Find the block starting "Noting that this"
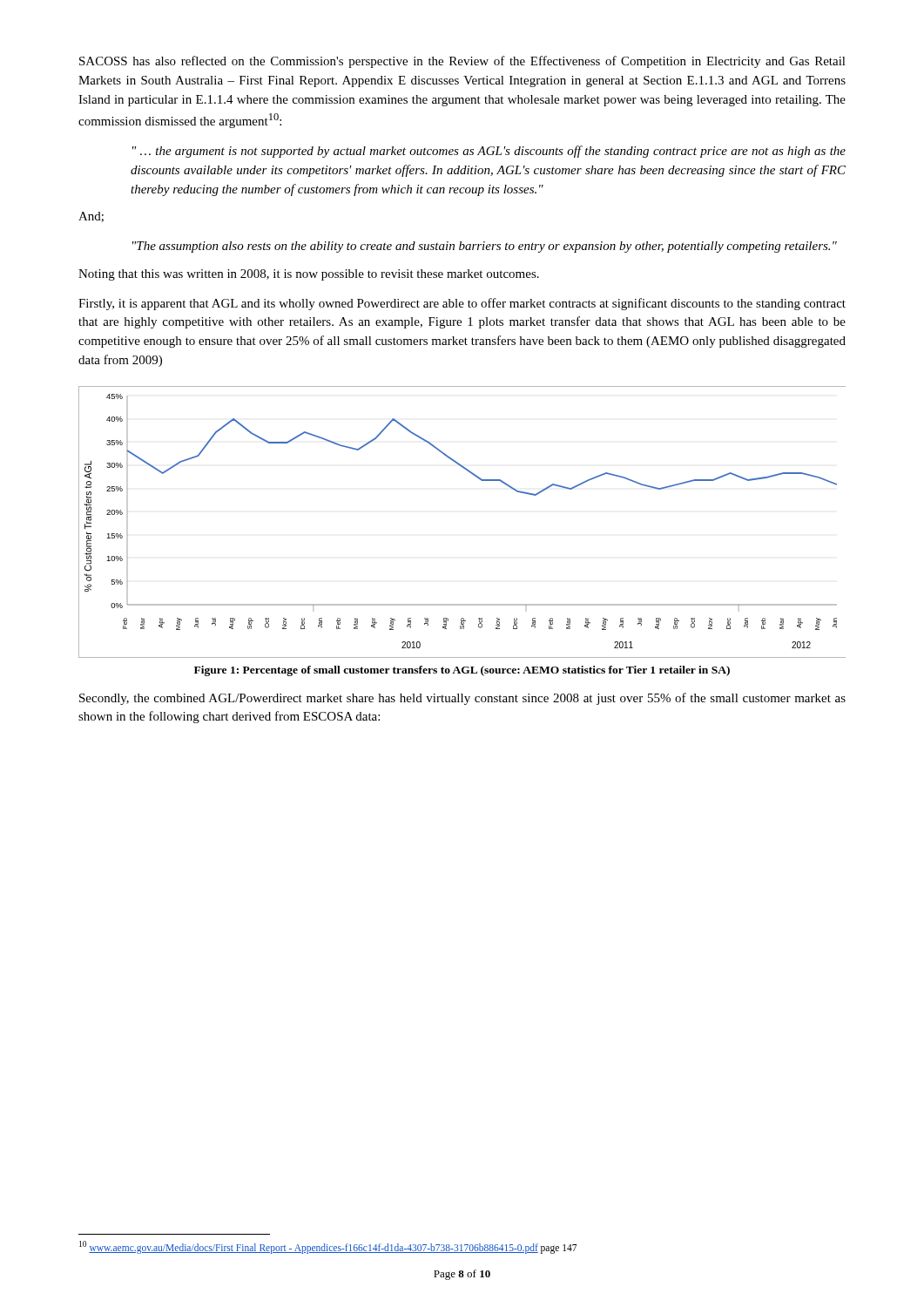Viewport: 924px width, 1307px height. coord(462,274)
